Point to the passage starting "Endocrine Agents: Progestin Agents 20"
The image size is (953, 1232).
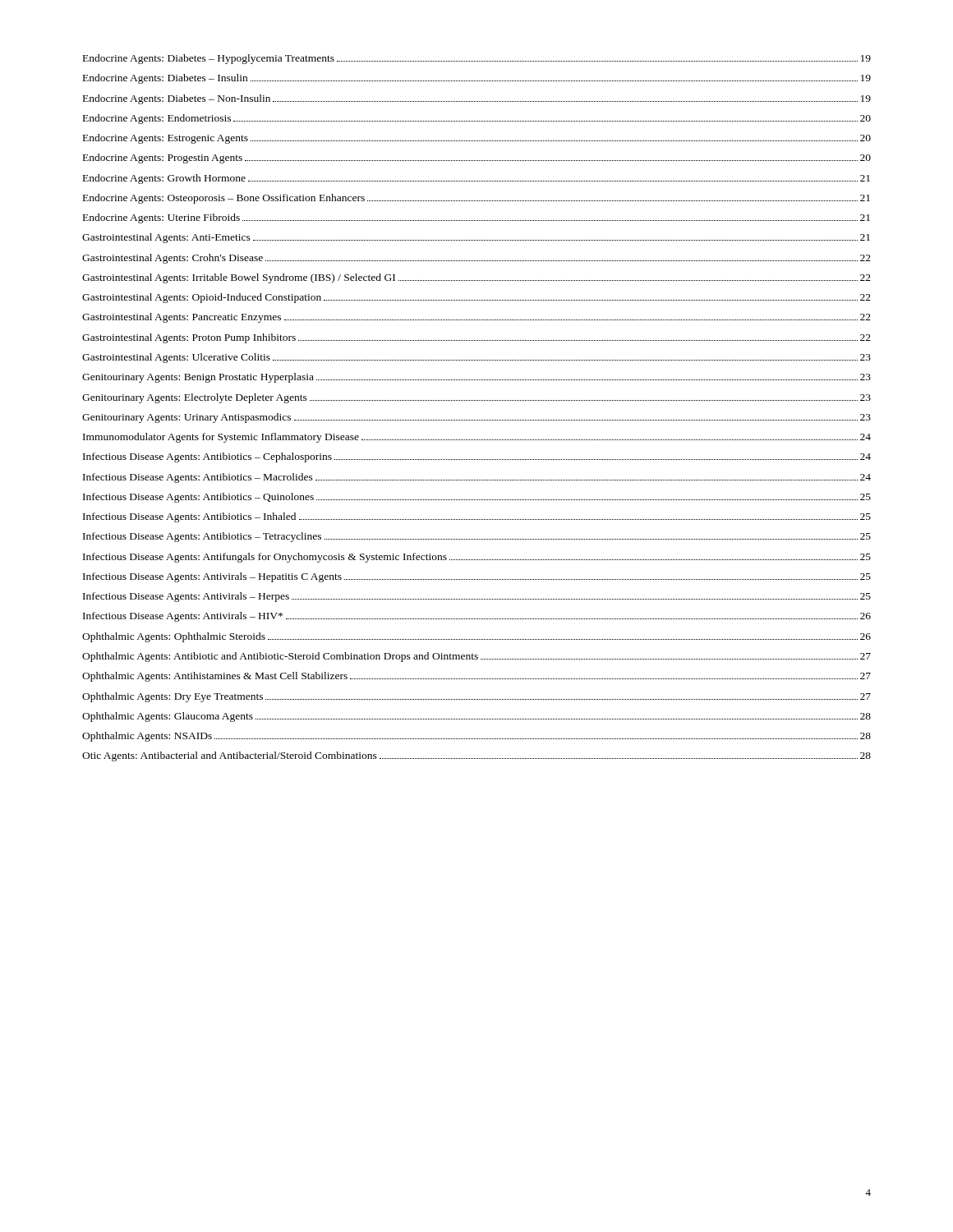click(476, 158)
